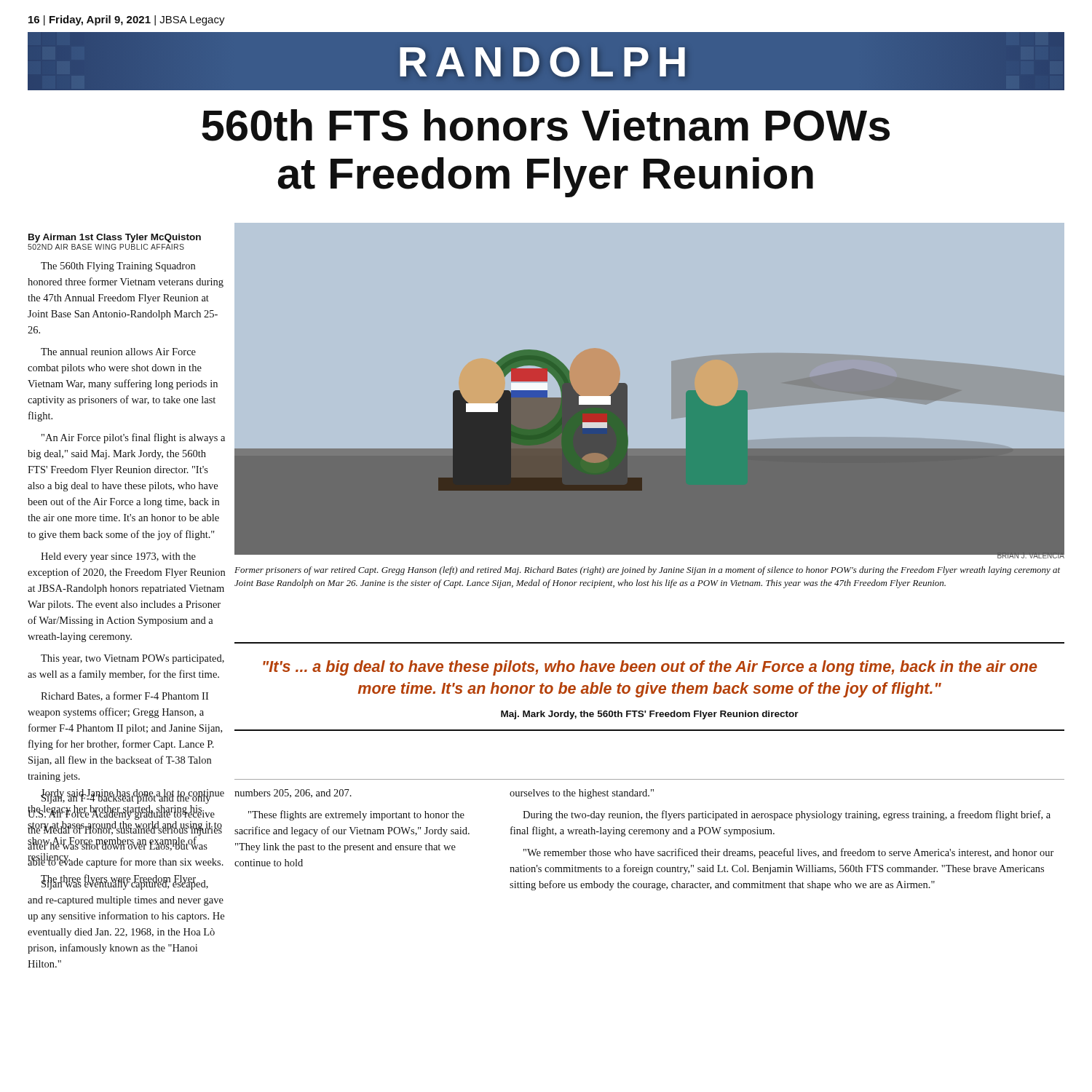Click on the text starting "By Airman 1st Class Tyler McQuiston 502ND AIR"
Image resolution: width=1092 pixels, height=1092 pixels.
coord(126,241)
